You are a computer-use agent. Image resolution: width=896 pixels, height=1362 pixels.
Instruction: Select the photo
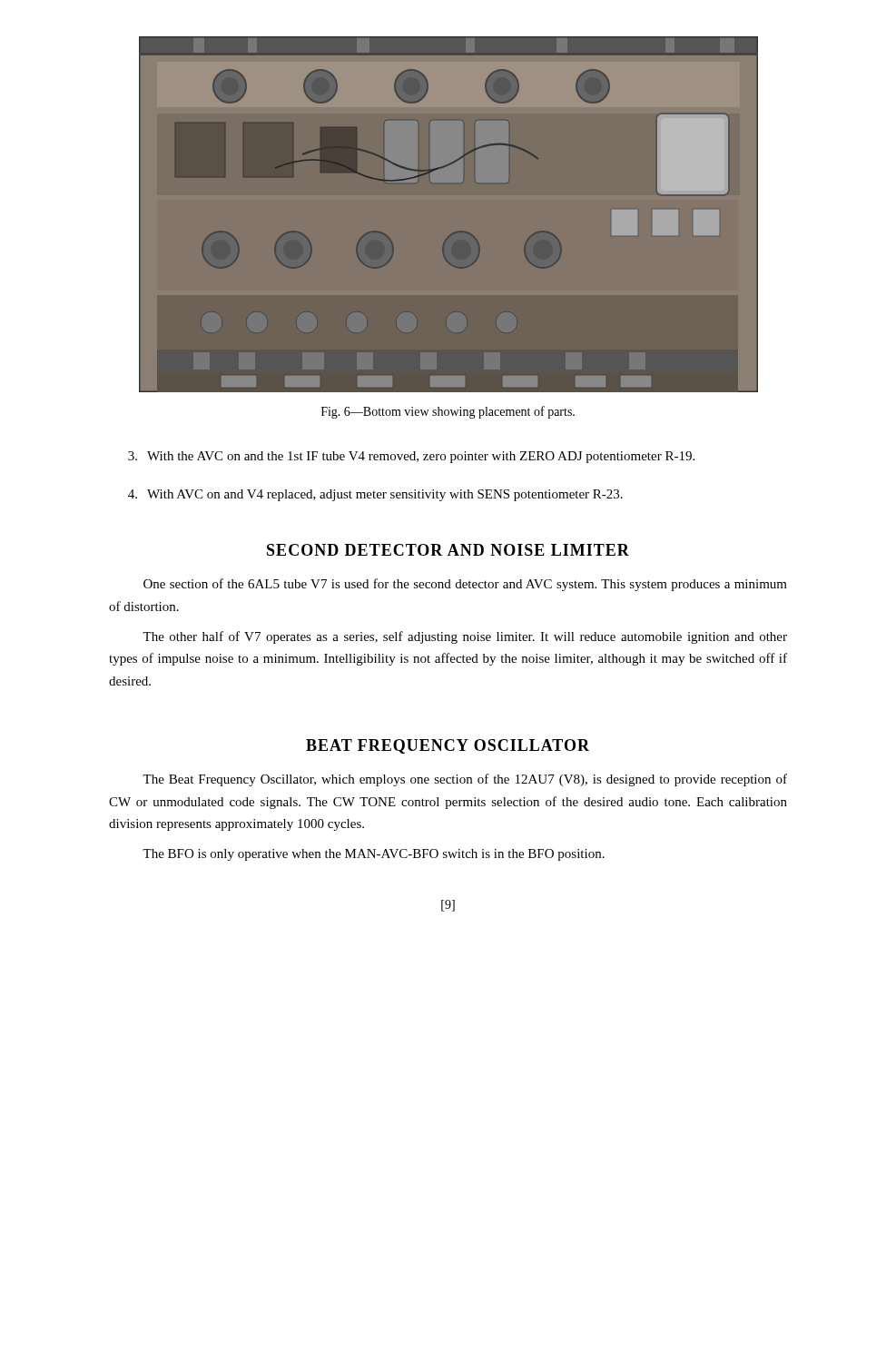coord(448,216)
